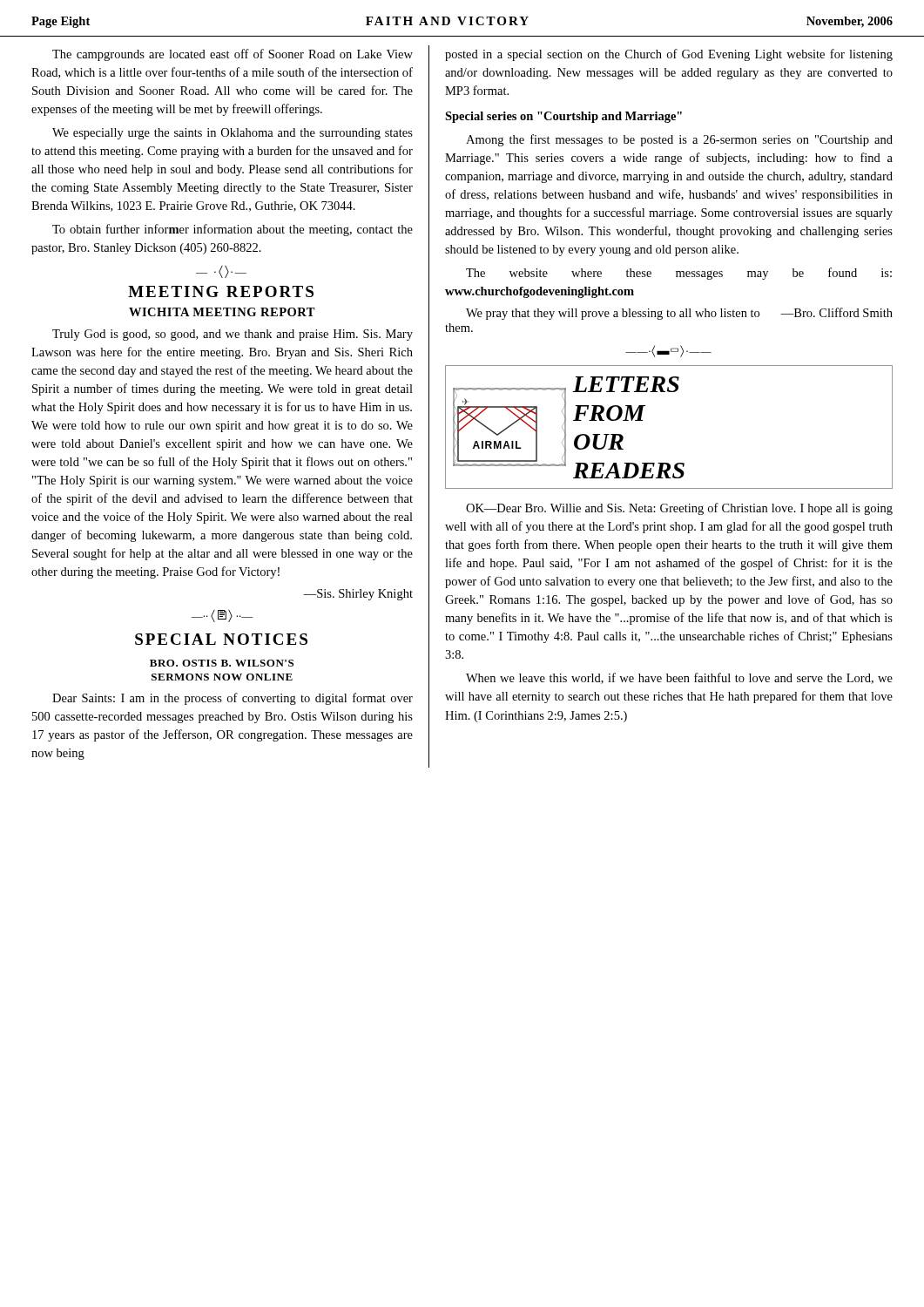Find the block starting "Special series on "Courtship and Marriage""
This screenshot has height=1307, width=924.
tap(669, 116)
